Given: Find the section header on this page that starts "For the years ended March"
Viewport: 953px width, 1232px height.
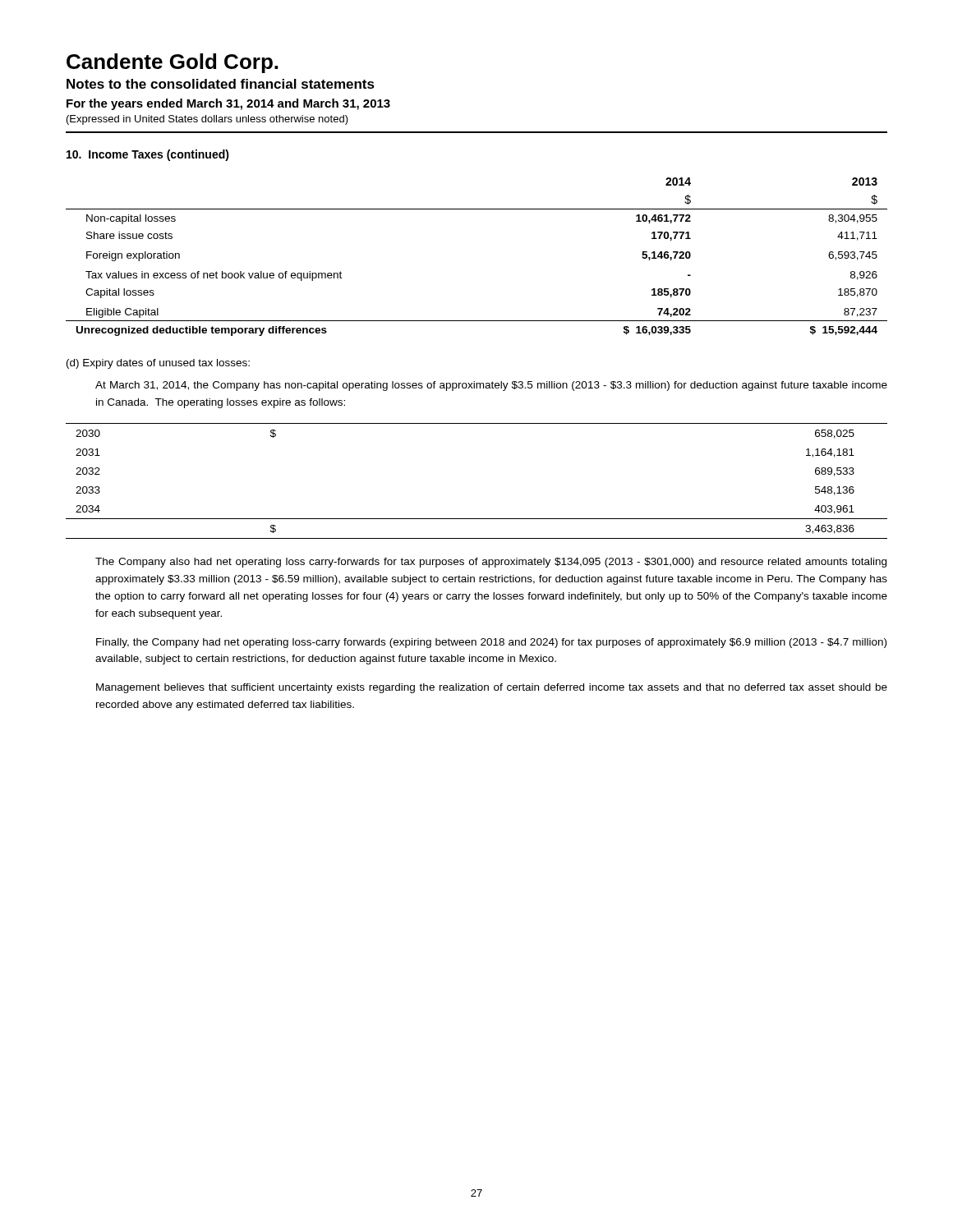Looking at the screenshot, I should click(x=228, y=103).
